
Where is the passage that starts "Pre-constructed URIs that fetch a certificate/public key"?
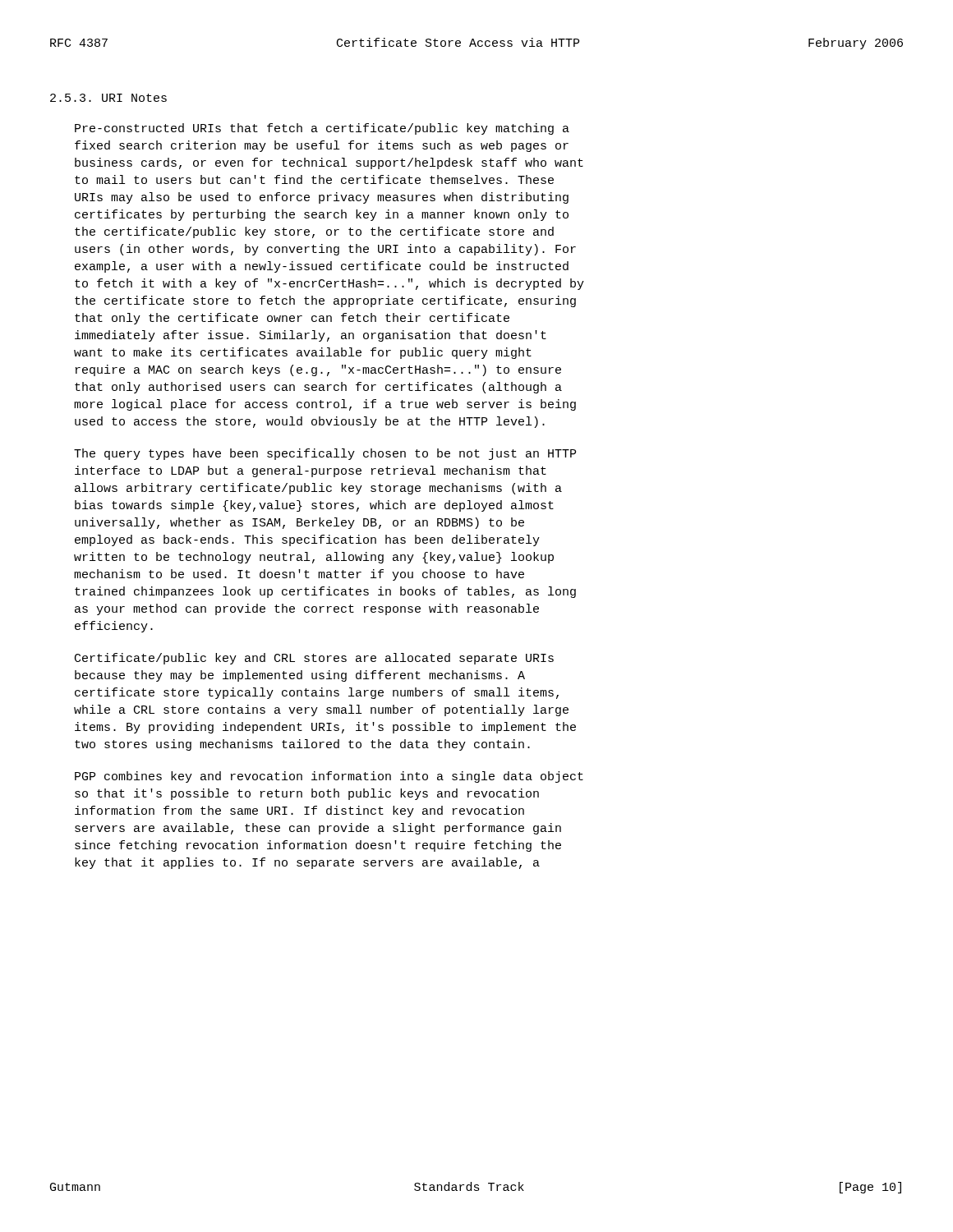[329, 276]
